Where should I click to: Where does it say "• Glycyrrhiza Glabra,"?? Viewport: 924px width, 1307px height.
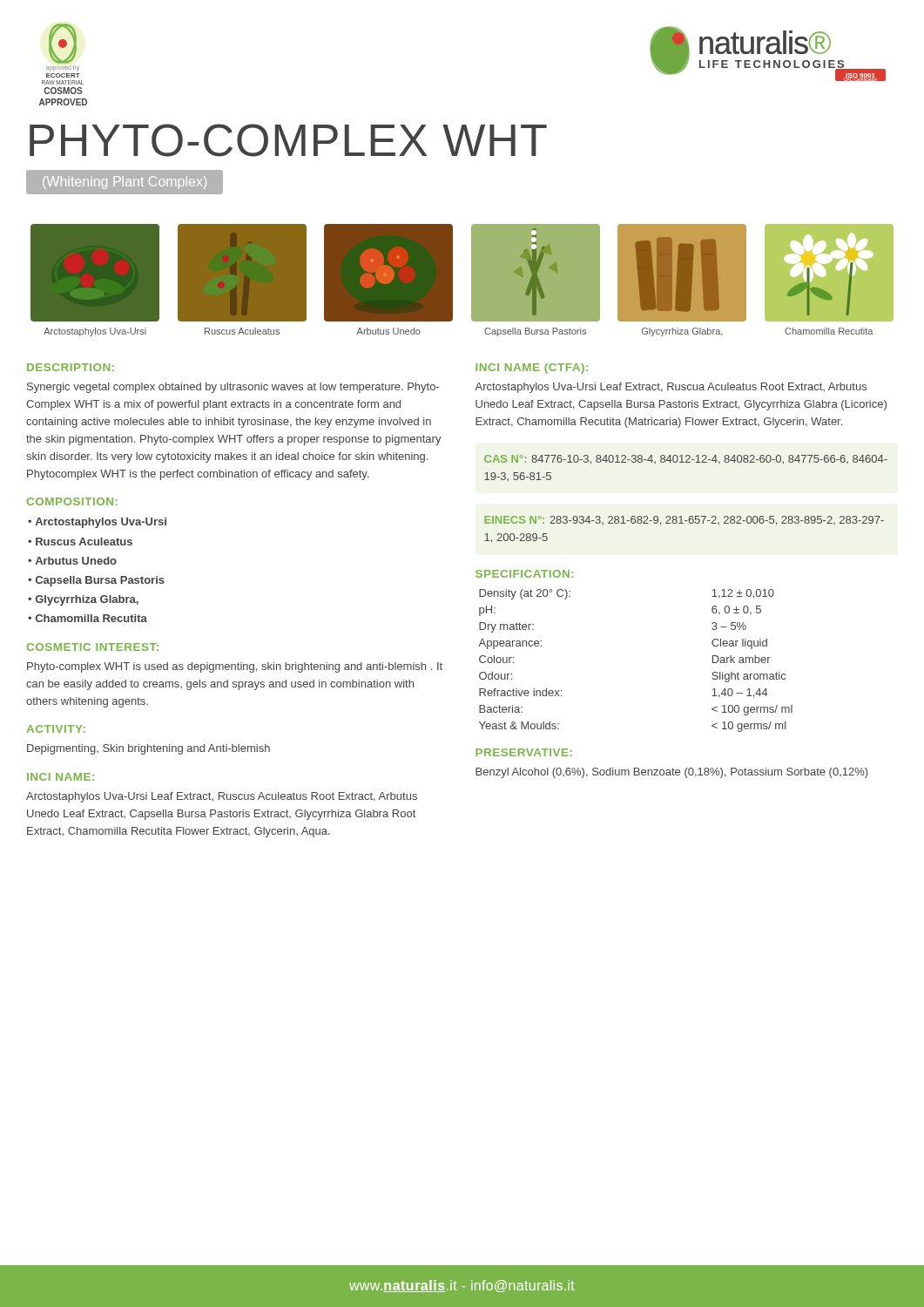pyautogui.click(x=83, y=599)
